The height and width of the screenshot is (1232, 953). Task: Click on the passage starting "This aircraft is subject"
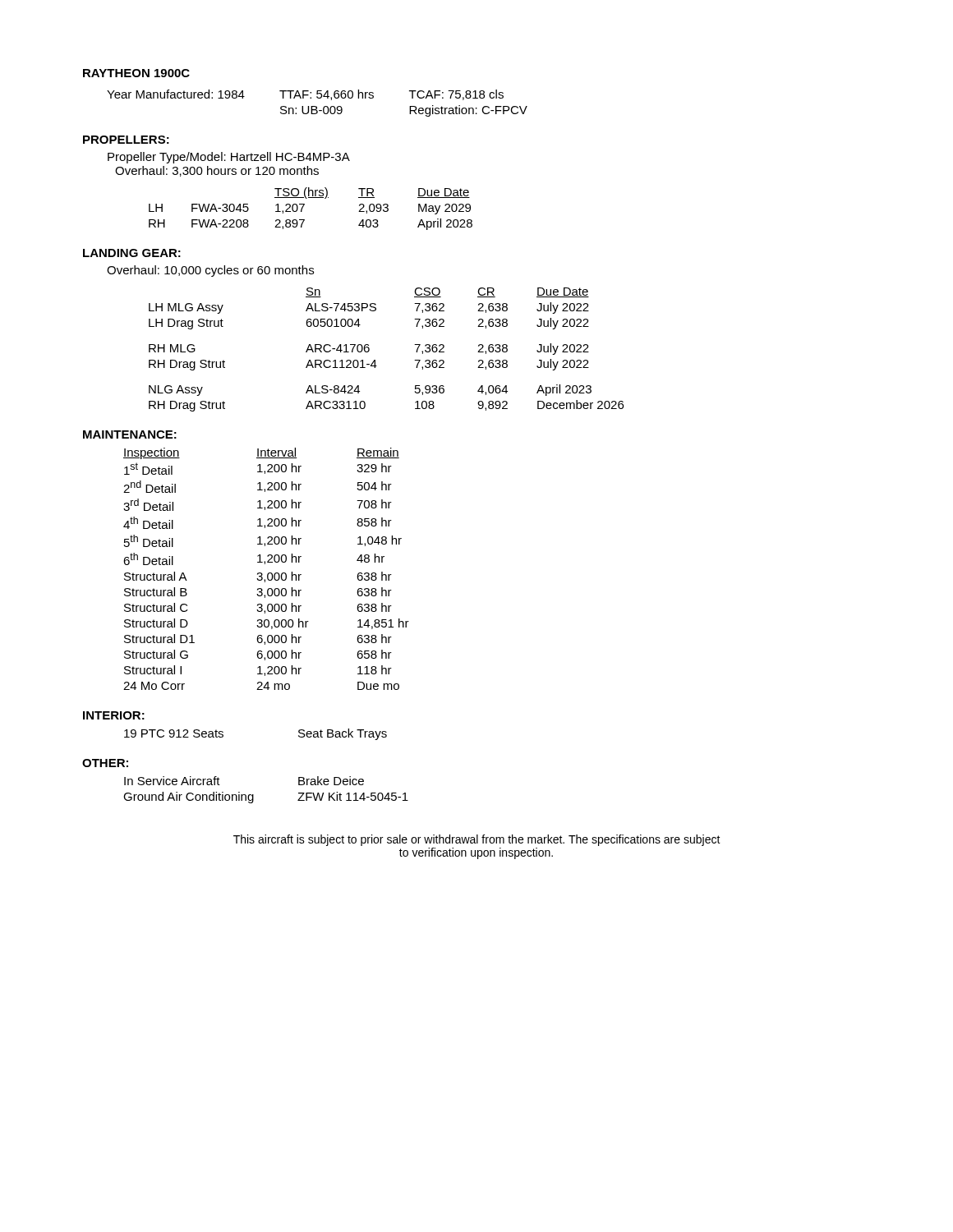coord(476,846)
